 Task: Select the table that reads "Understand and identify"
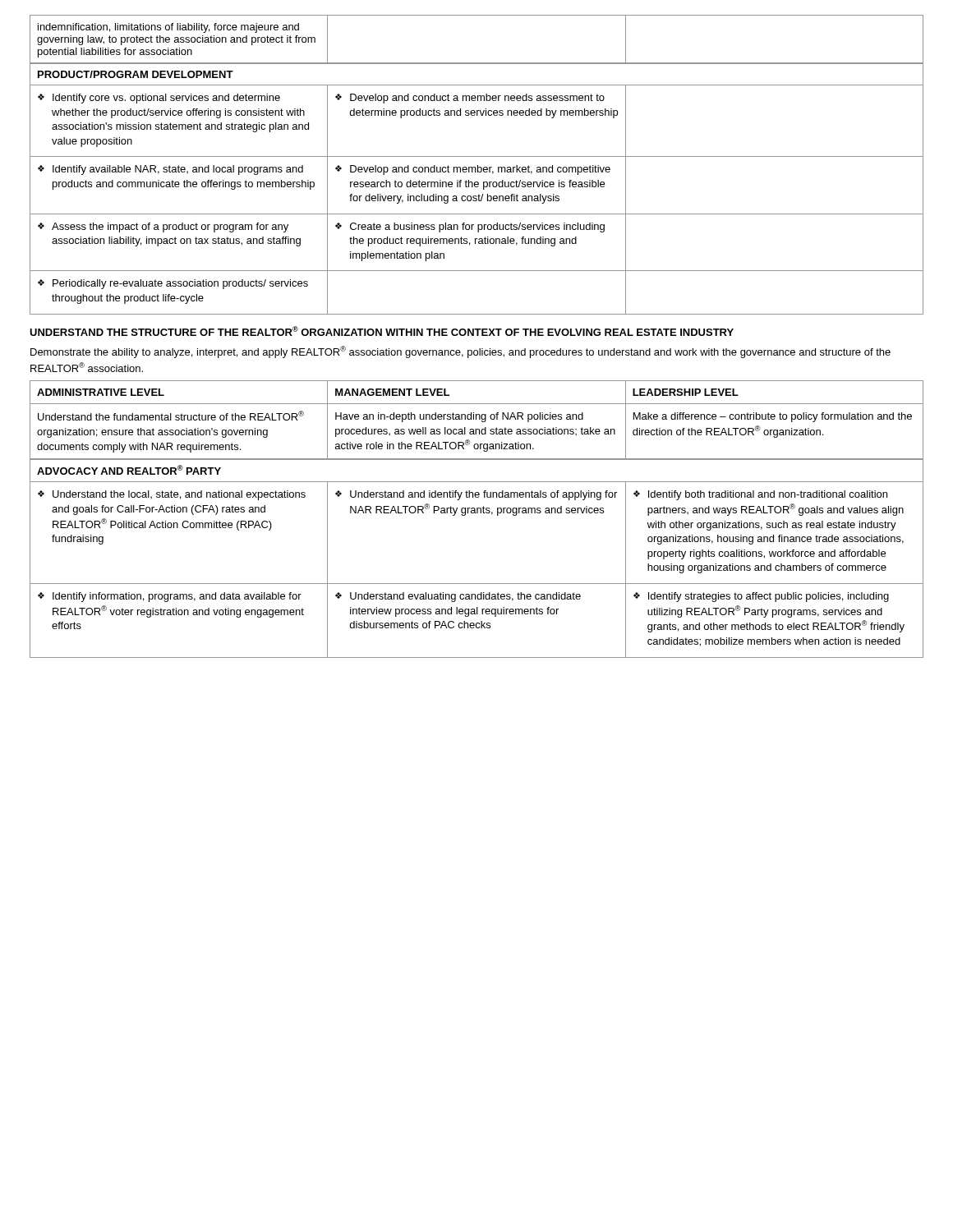(476, 558)
